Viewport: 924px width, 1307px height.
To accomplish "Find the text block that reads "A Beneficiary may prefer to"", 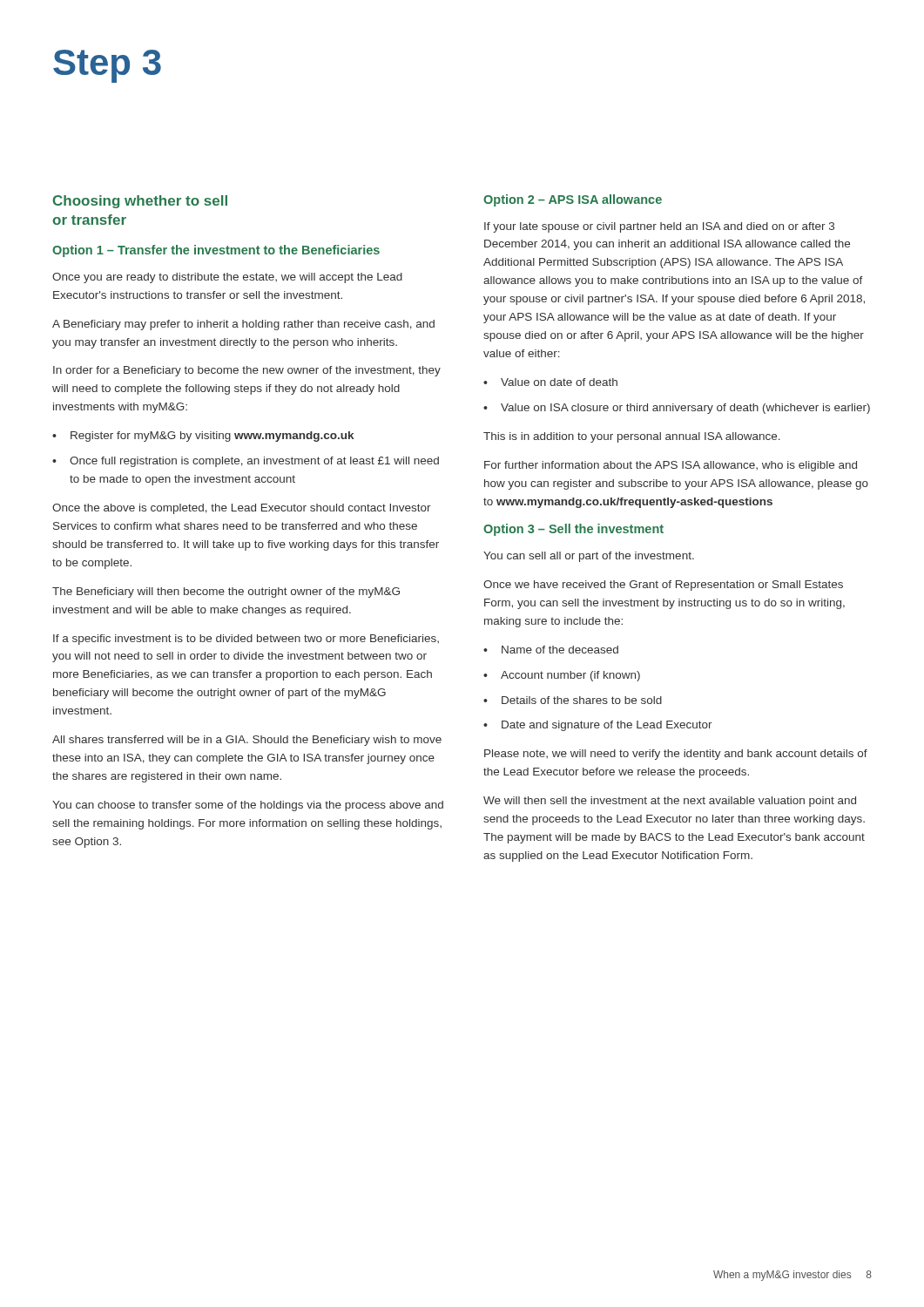I will point(248,333).
